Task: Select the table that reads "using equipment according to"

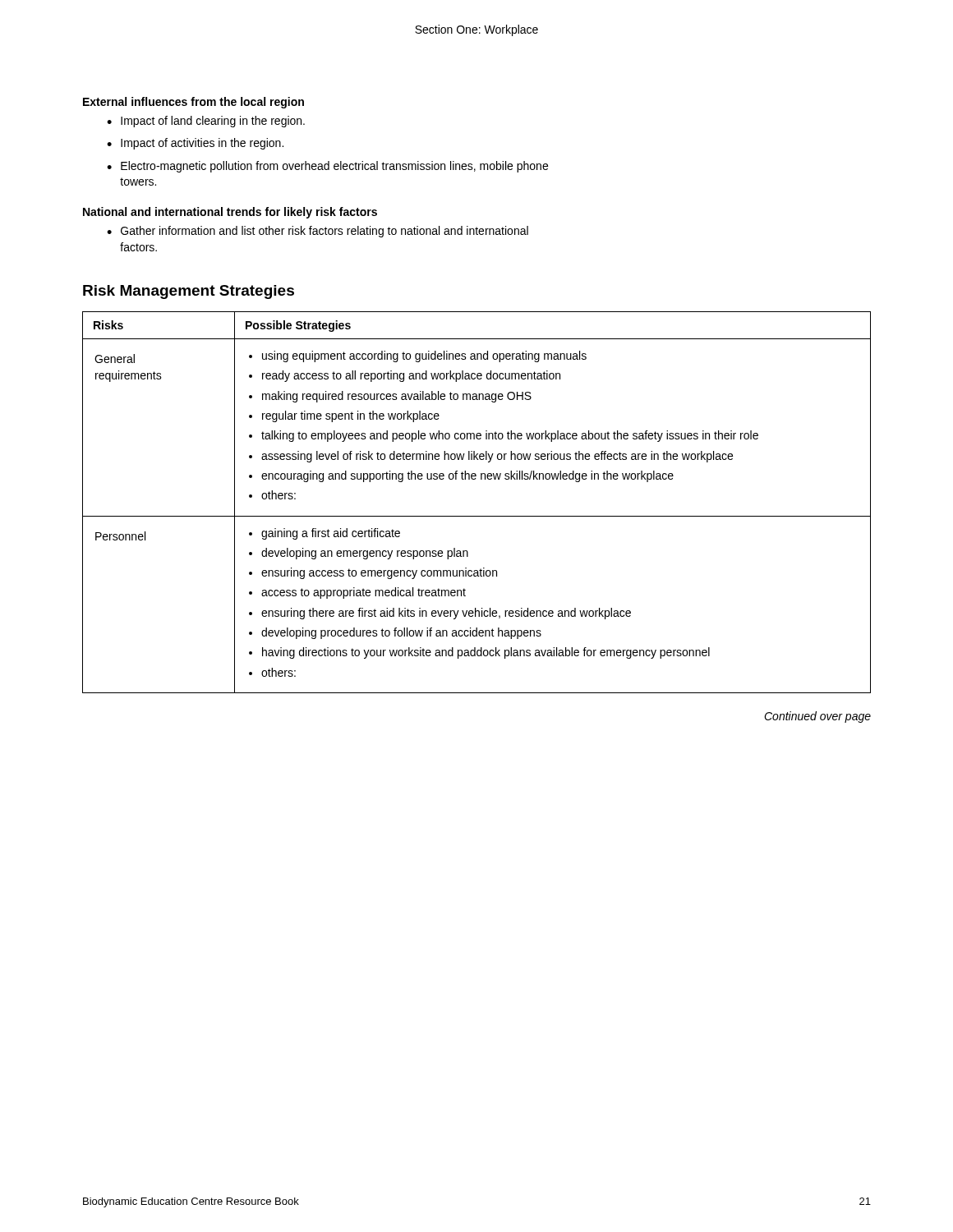Action: [x=476, y=502]
